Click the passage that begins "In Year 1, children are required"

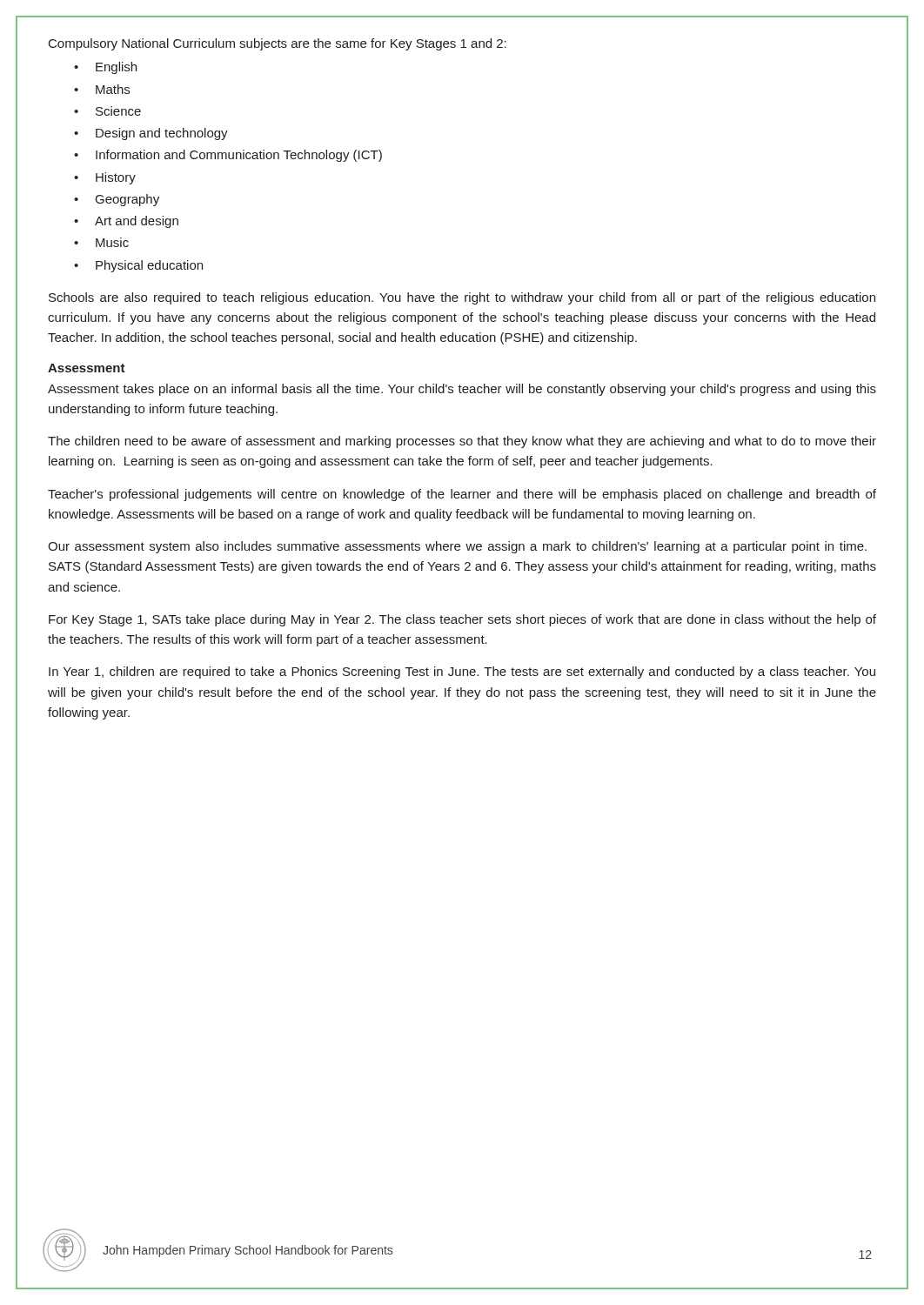pyautogui.click(x=462, y=692)
